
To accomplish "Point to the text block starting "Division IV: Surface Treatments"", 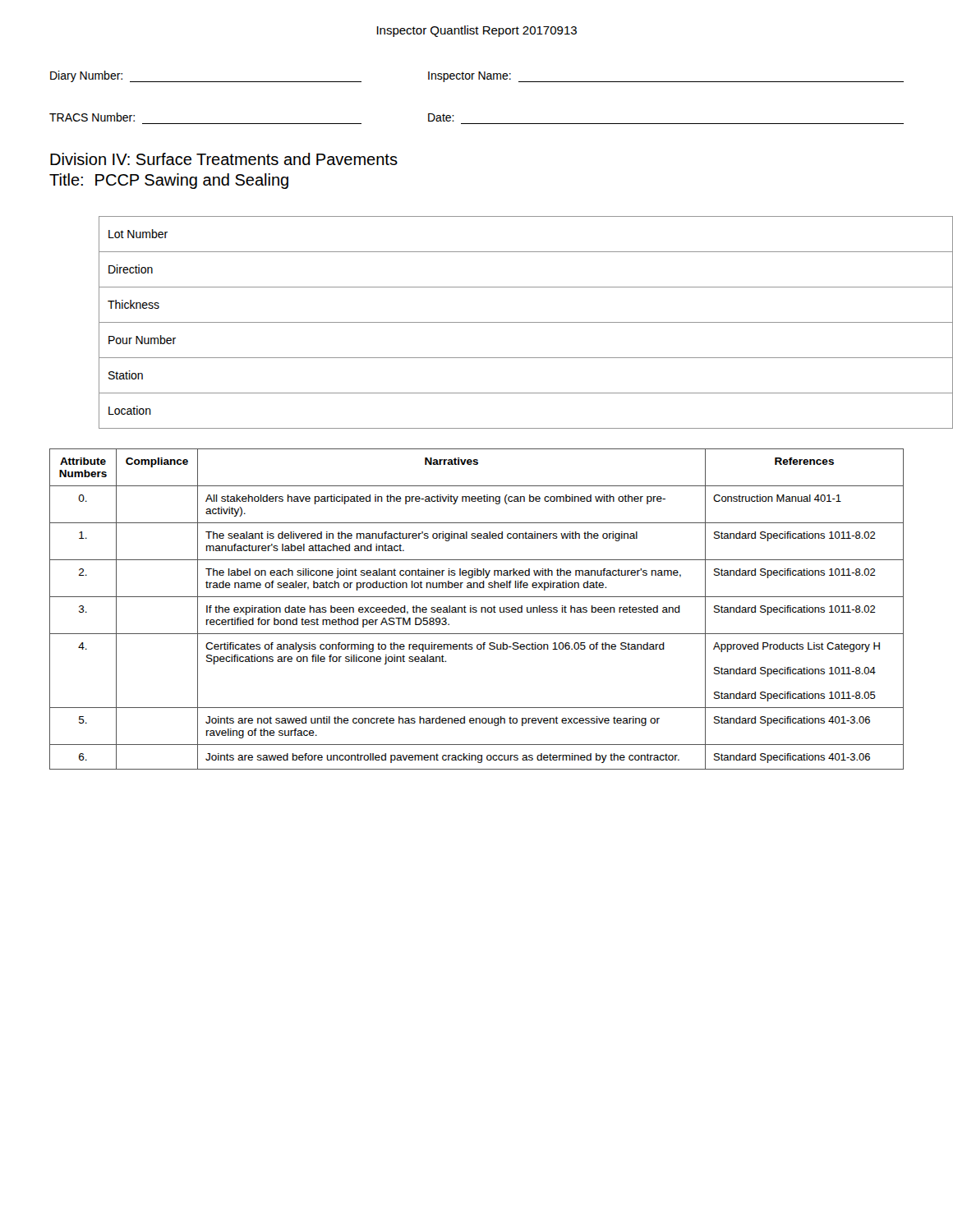I will [223, 159].
